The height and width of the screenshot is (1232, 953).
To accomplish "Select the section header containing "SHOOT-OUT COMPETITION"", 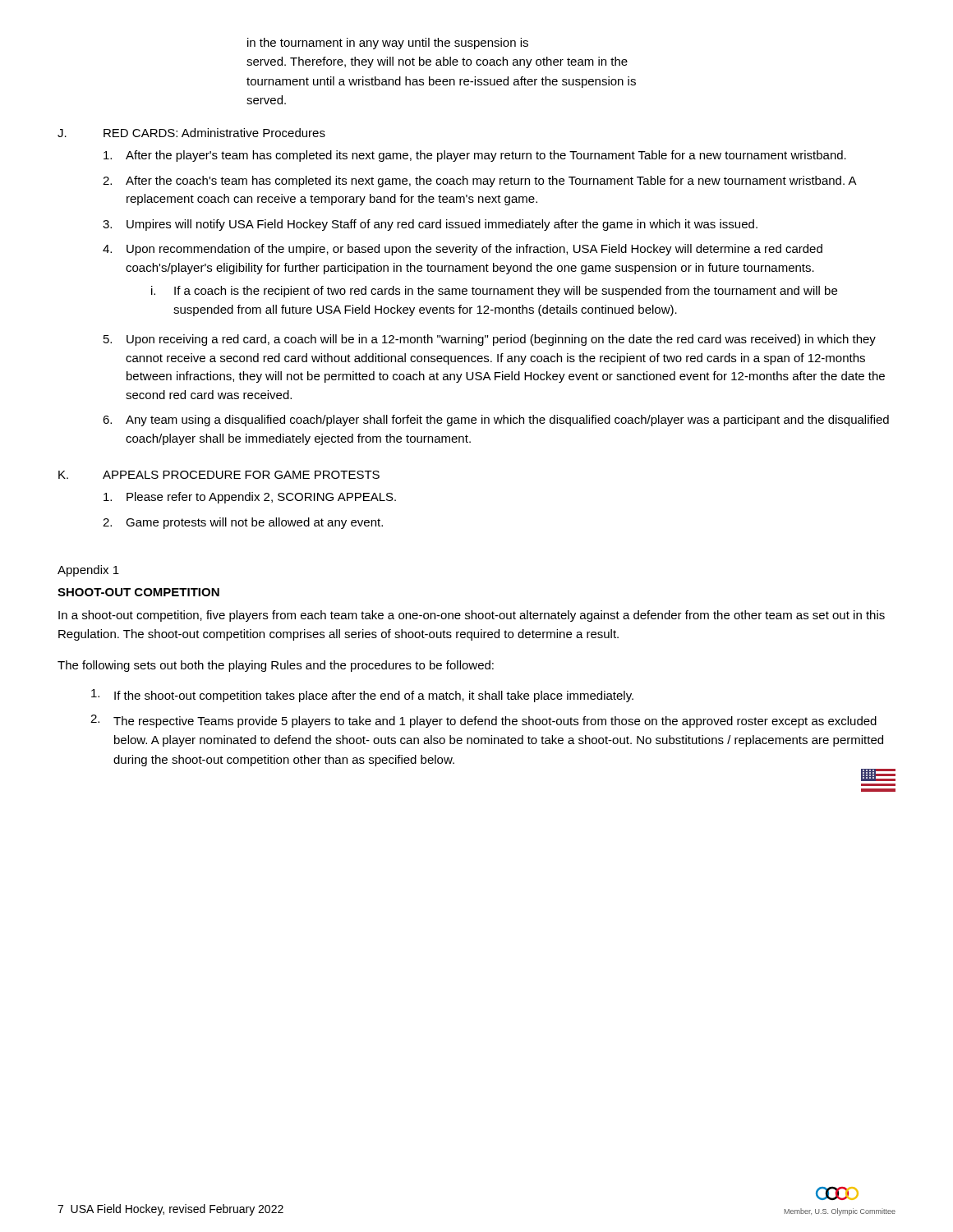I will (x=139, y=592).
